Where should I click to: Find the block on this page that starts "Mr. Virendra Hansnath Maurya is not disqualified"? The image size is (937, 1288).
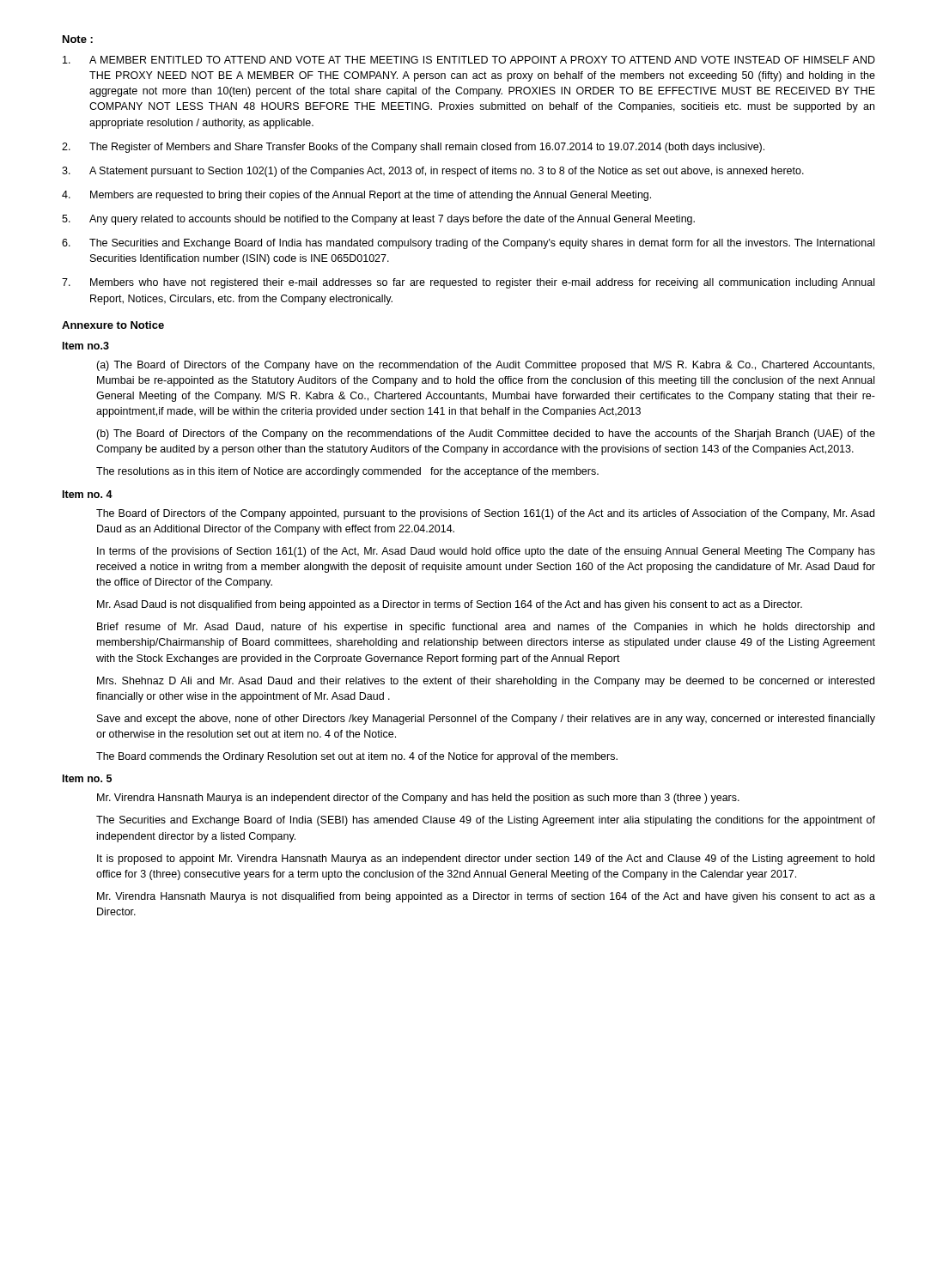[486, 904]
